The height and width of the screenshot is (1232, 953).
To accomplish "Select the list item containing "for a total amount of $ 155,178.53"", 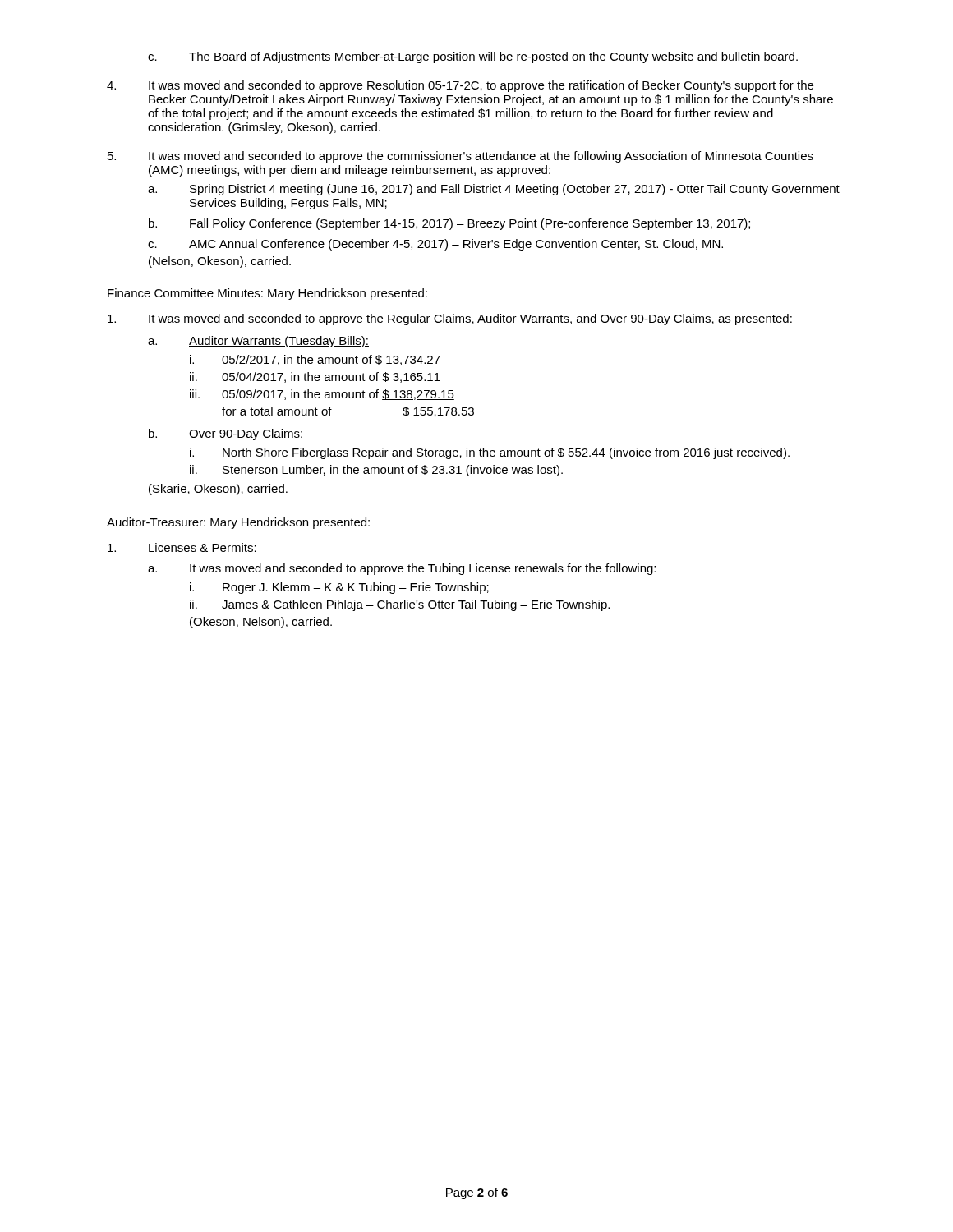I will [280, 412].
